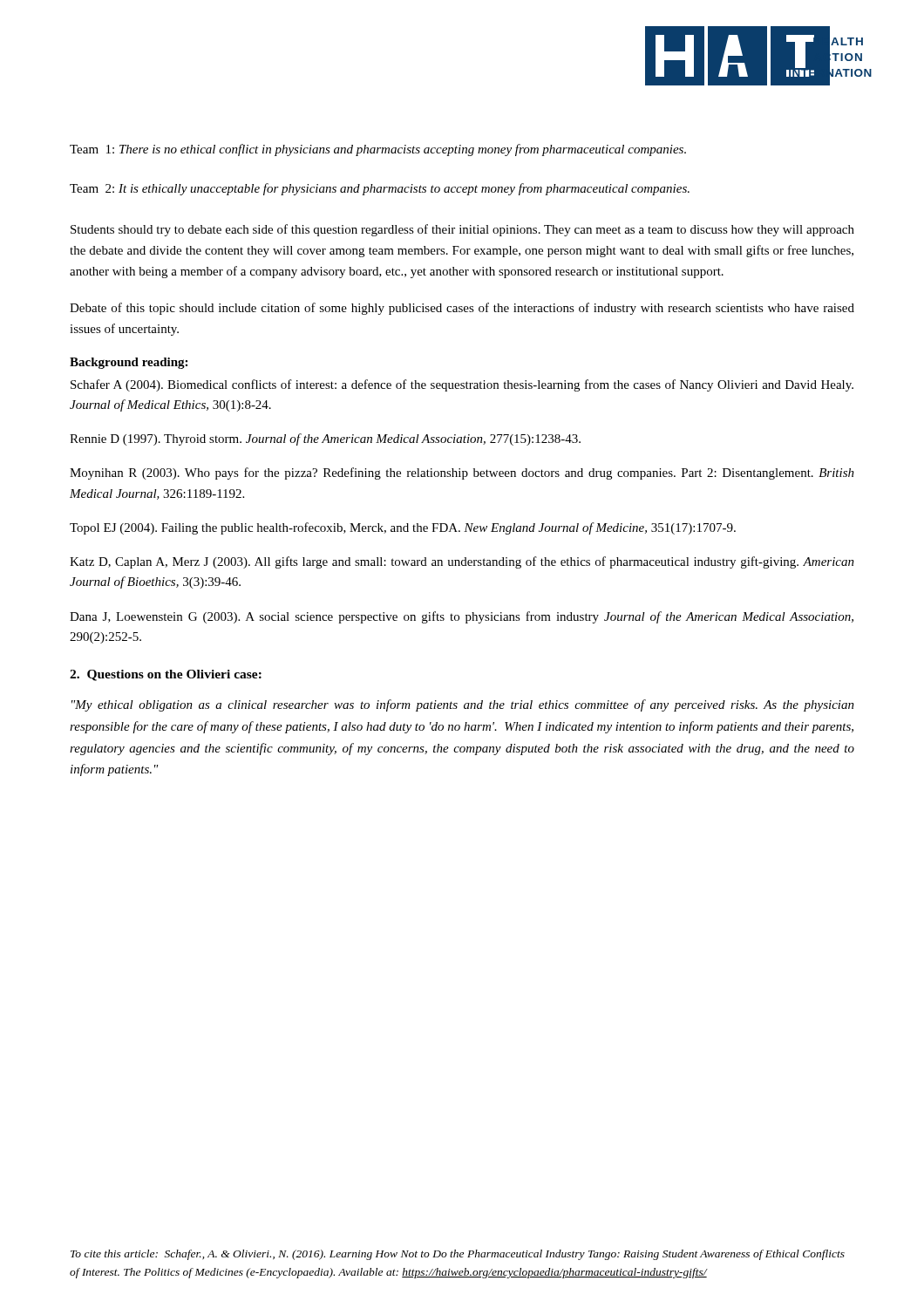The image size is (924, 1308).
Task: Locate the list item that says "2. Questions on the Olivieri case:"
Action: coord(166,674)
